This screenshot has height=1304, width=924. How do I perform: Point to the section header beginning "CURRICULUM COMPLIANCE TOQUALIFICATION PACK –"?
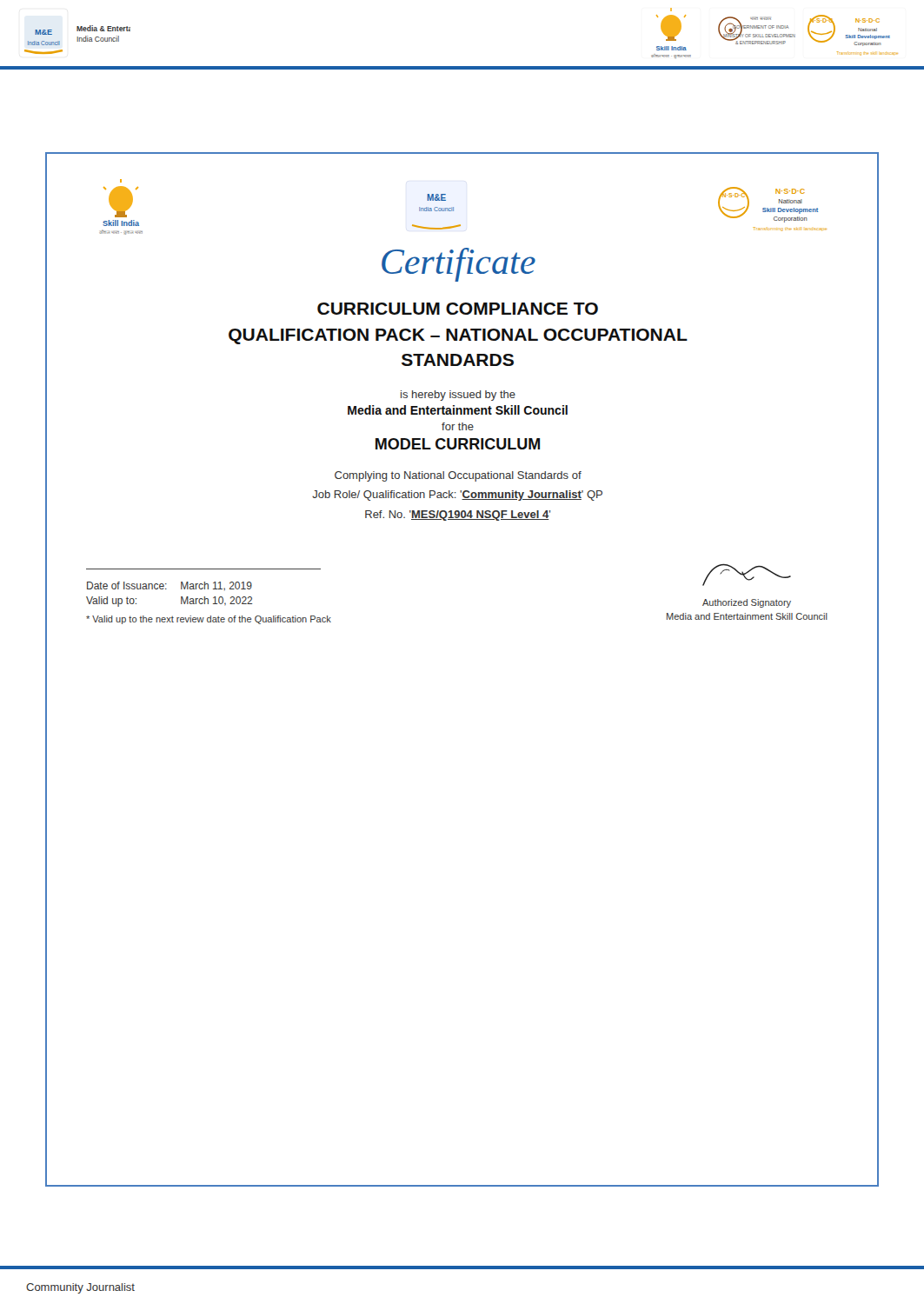point(458,334)
